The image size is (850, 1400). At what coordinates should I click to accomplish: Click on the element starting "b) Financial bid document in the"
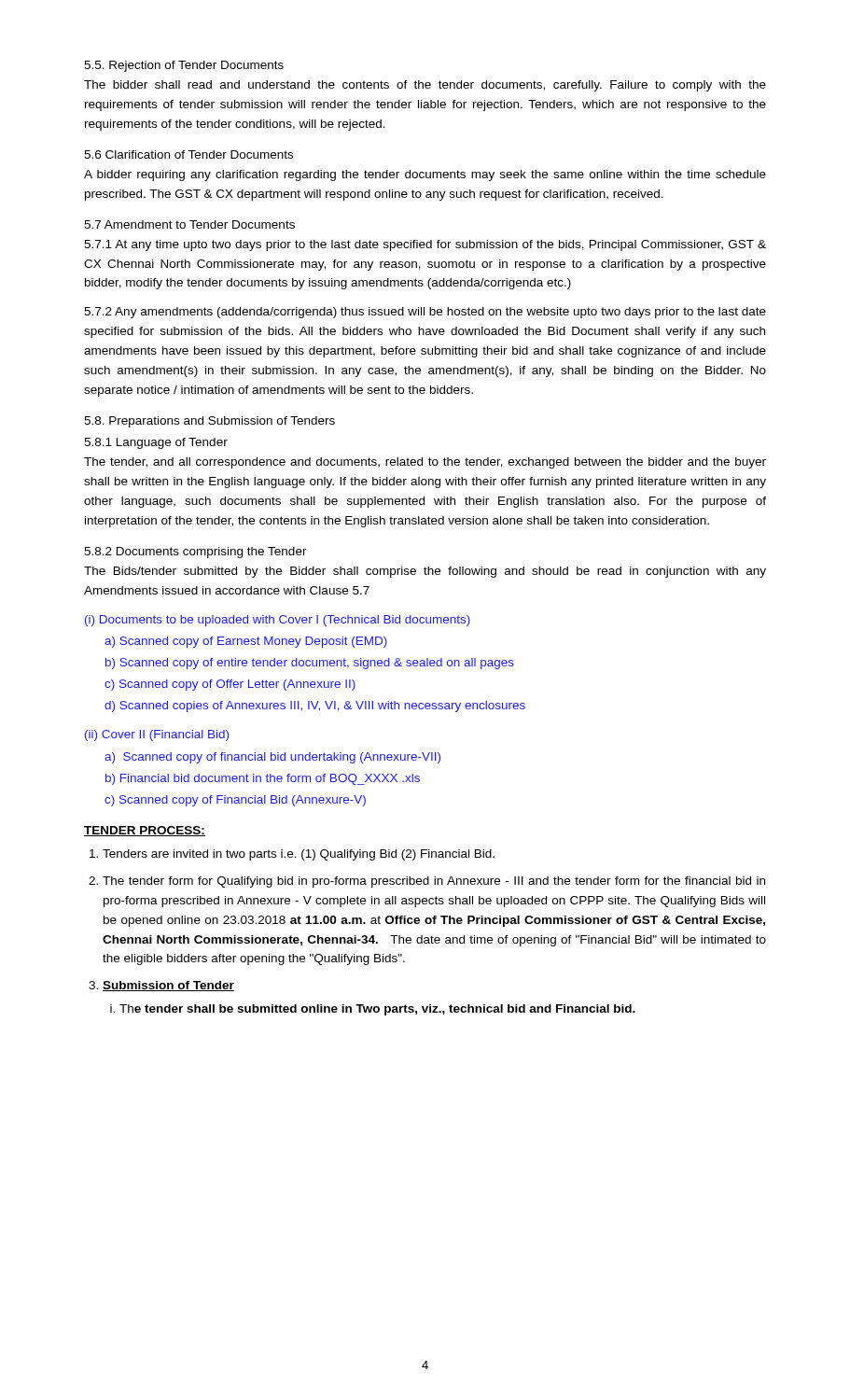pos(262,778)
